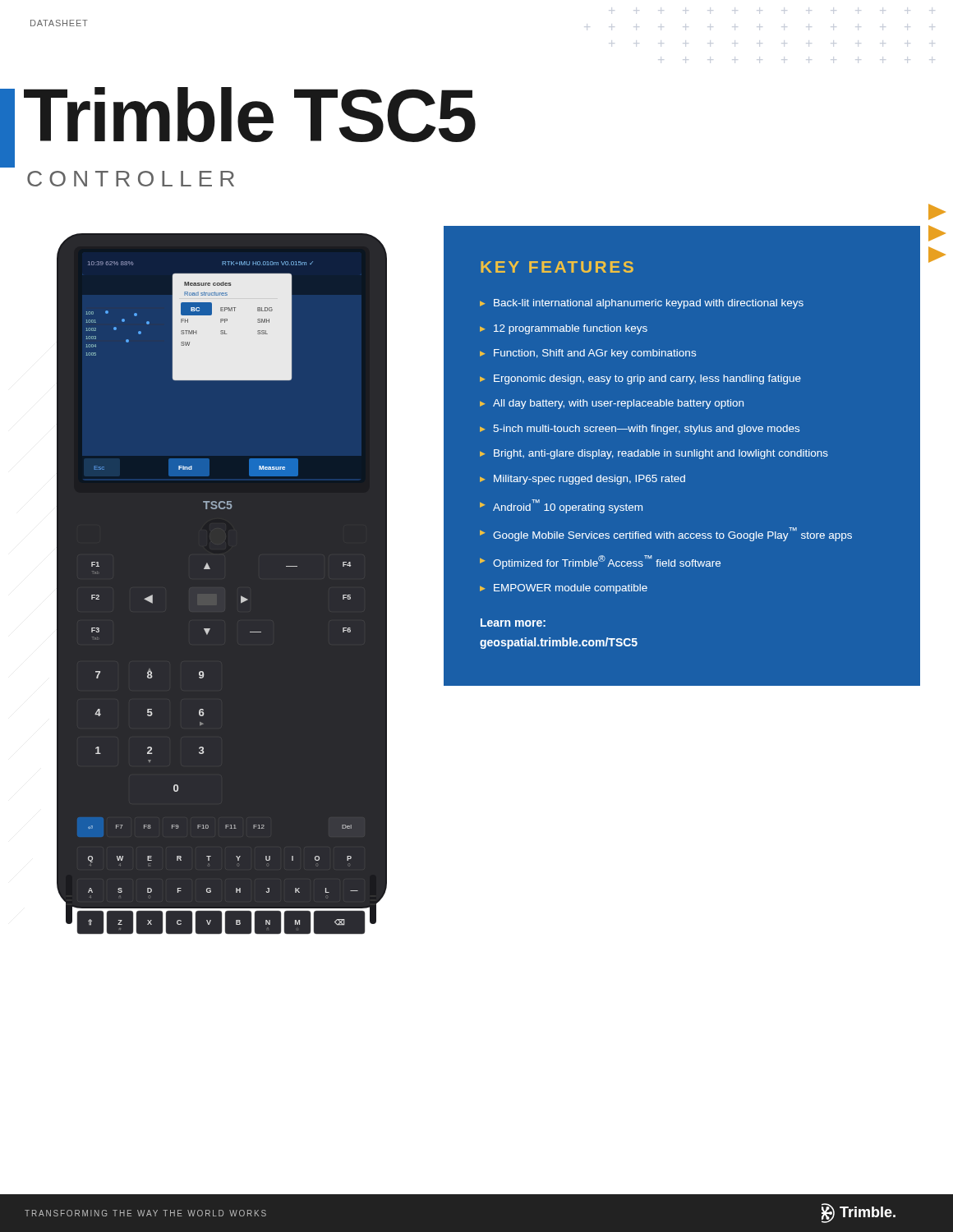Click on the list item containing "▶ Optimized for Trimble®"

(600, 561)
